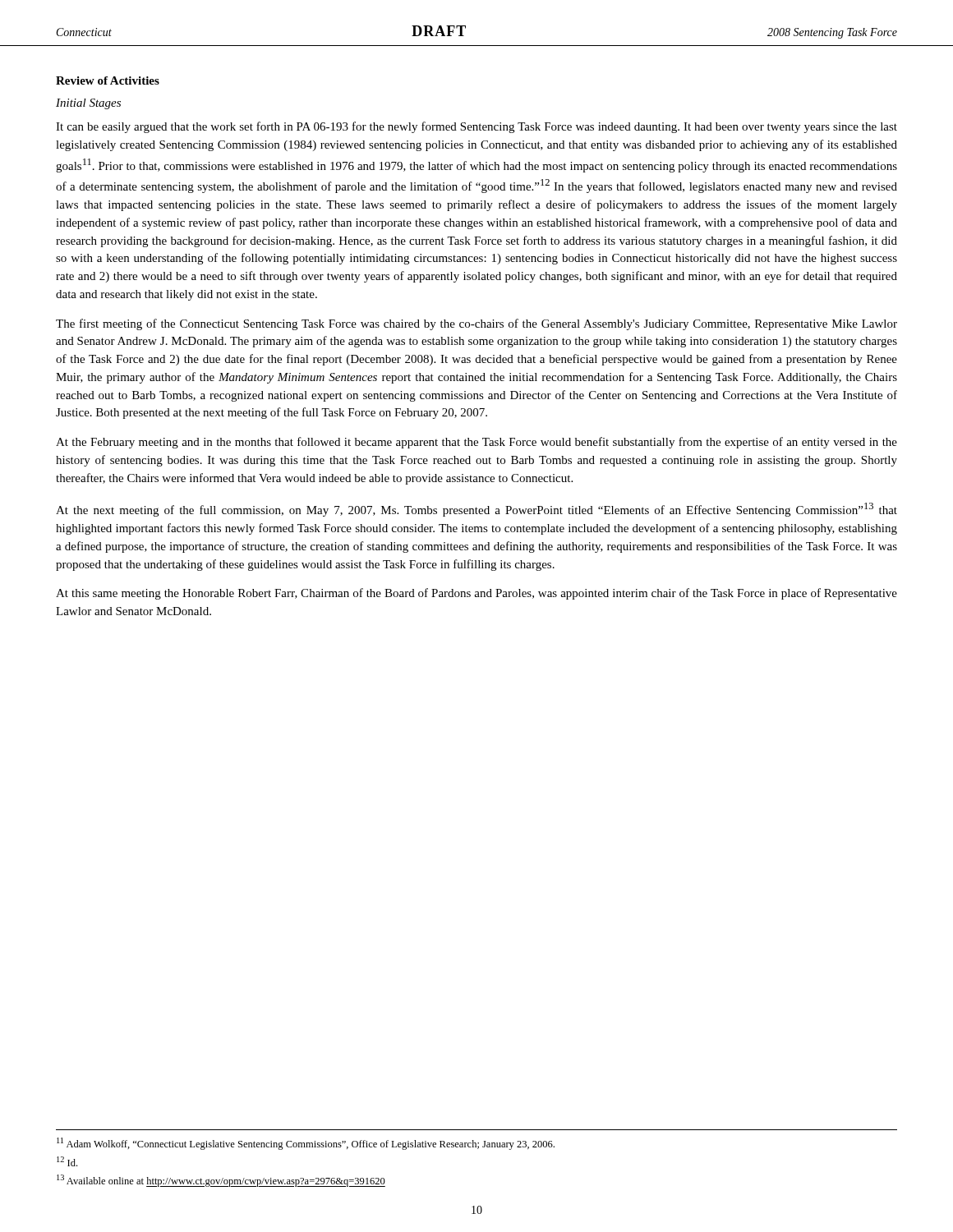Viewport: 953px width, 1232px height.
Task: Find "12 Id." on this page
Action: tap(67, 1162)
